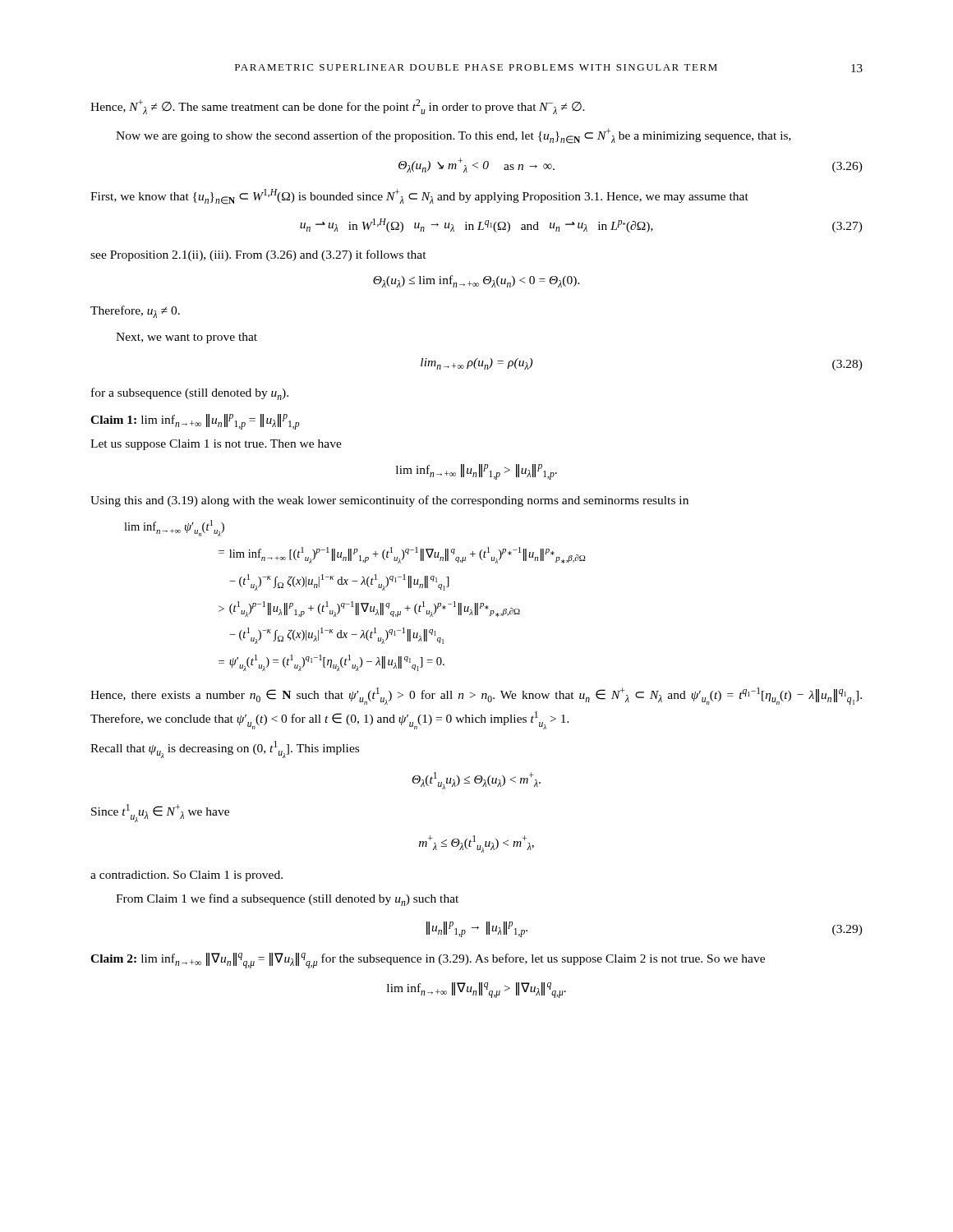The image size is (953, 1232).
Task: Select the element starting "Next, we want to prove that"
Action: 187,336
